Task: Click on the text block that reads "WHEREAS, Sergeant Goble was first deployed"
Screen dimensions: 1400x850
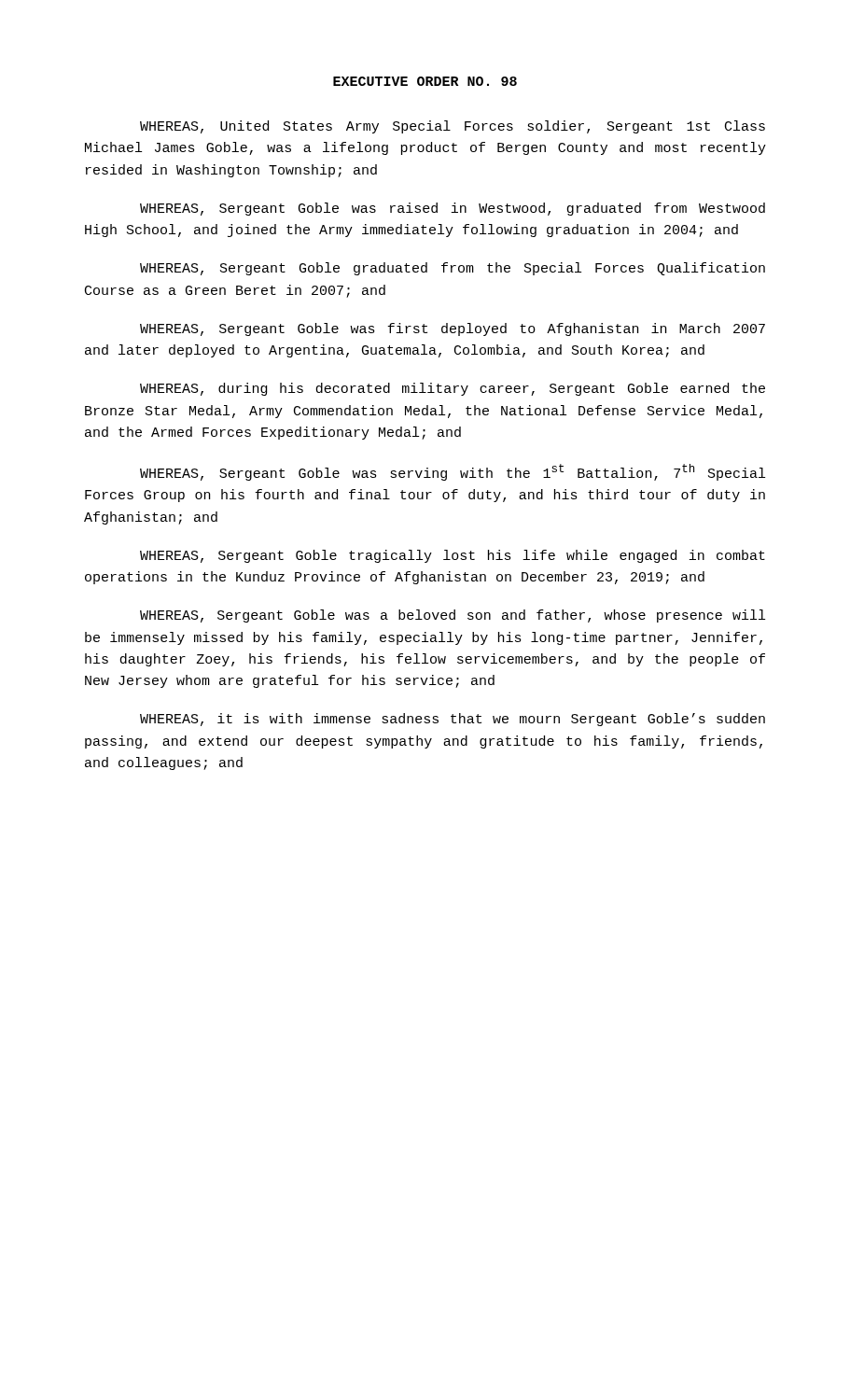Action: 425,341
